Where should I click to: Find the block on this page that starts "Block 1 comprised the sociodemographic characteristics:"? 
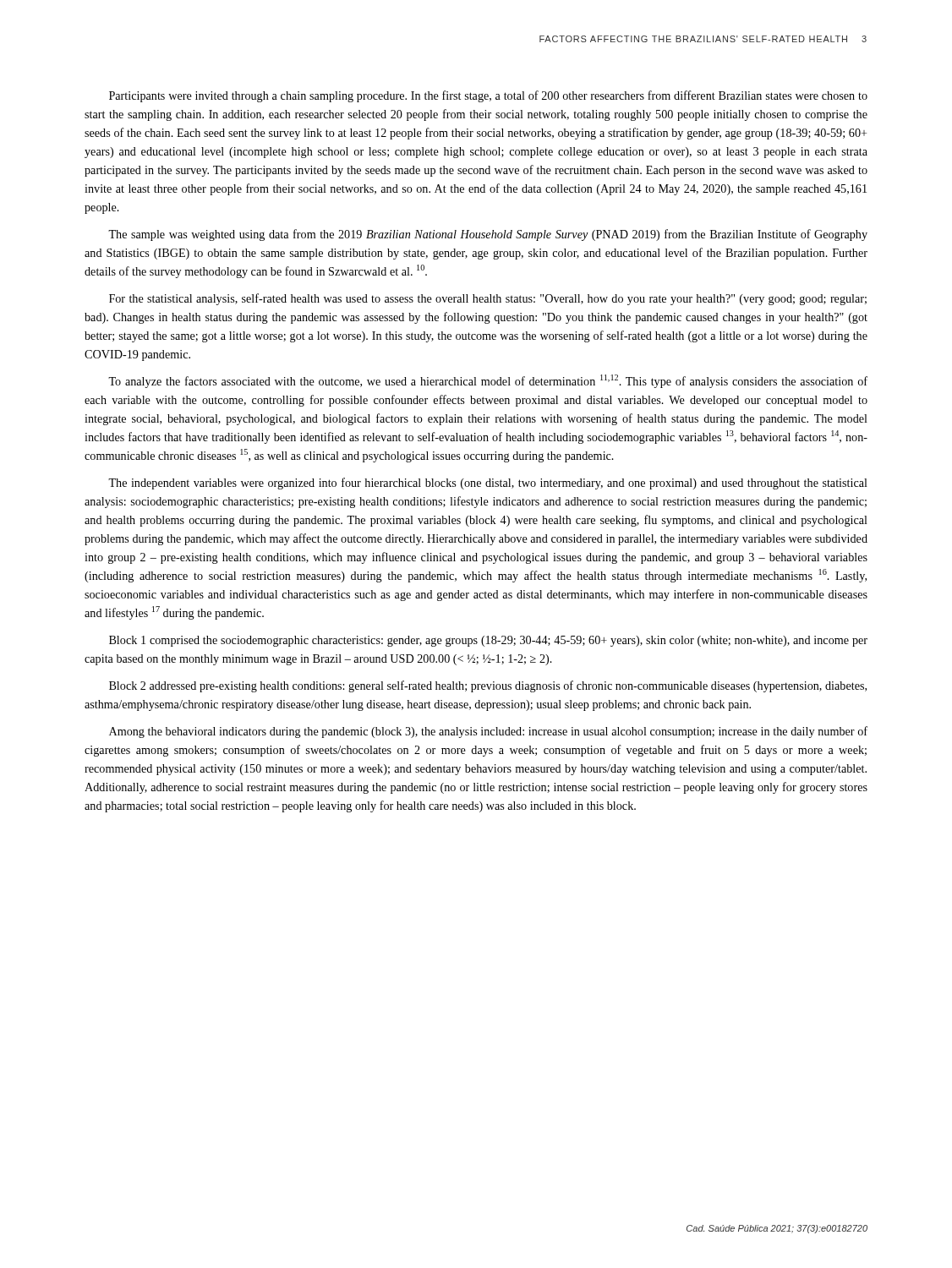point(476,649)
